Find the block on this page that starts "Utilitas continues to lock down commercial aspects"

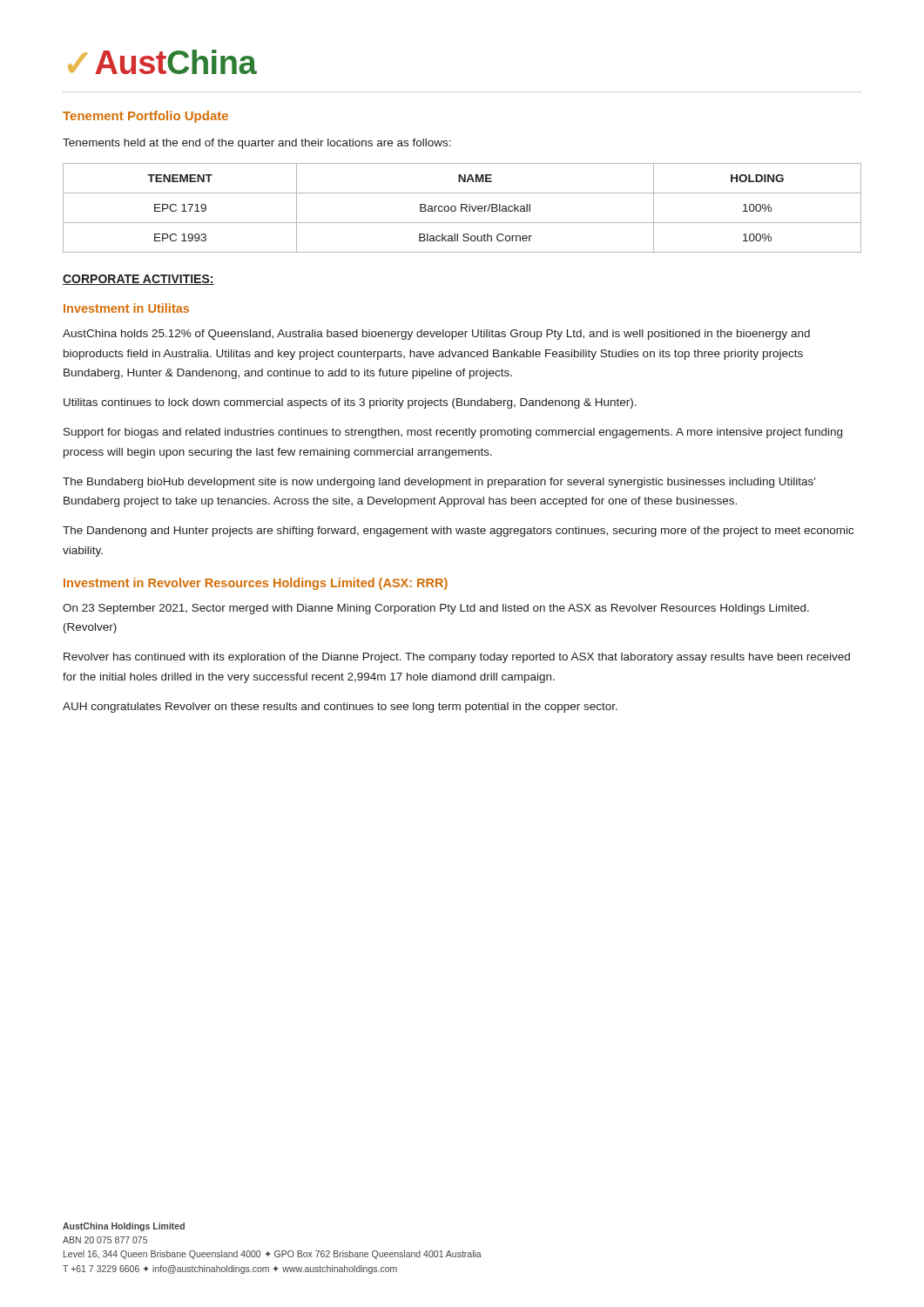click(350, 402)
